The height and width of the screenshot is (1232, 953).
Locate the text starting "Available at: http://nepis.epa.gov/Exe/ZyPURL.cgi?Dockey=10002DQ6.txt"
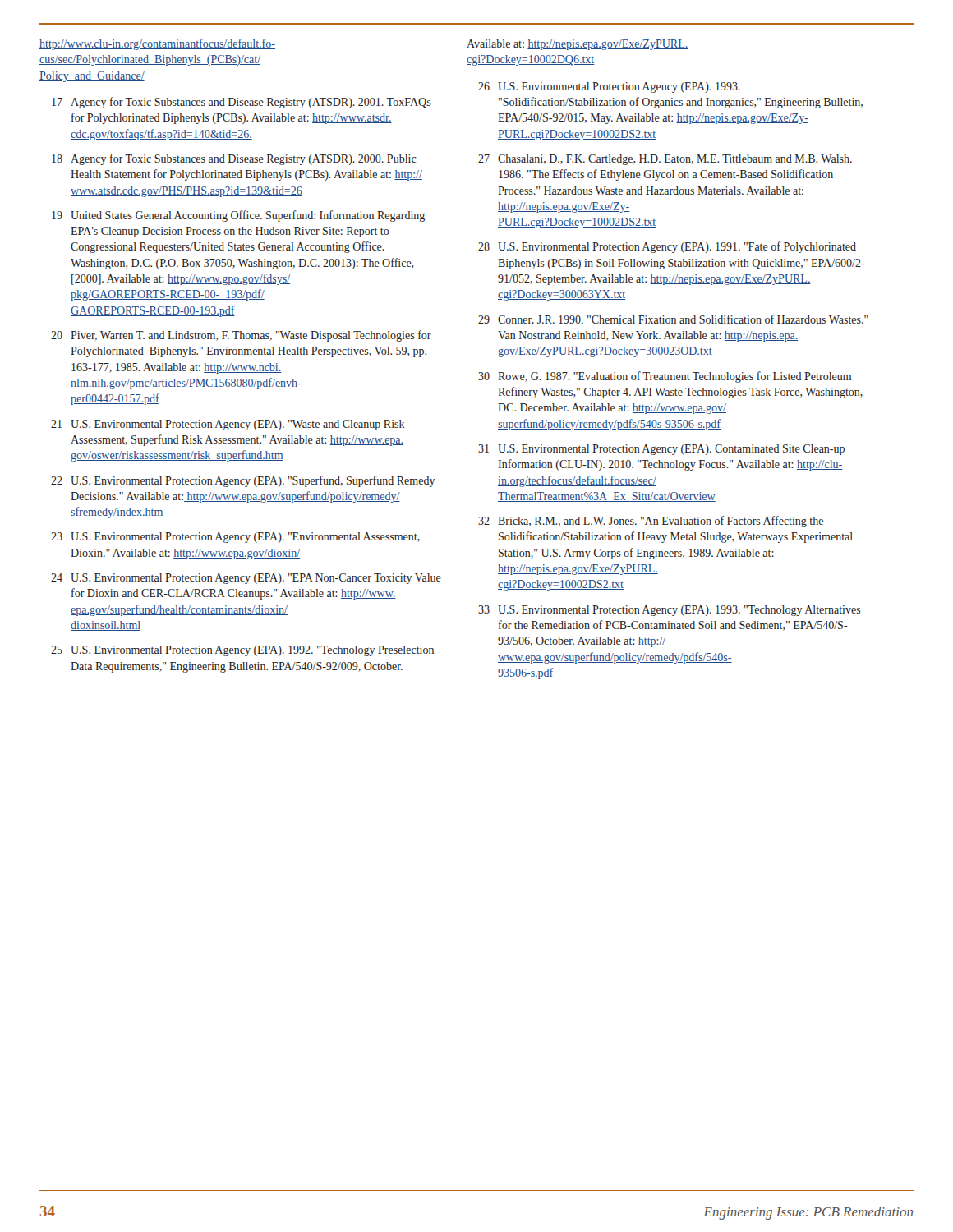577,52
